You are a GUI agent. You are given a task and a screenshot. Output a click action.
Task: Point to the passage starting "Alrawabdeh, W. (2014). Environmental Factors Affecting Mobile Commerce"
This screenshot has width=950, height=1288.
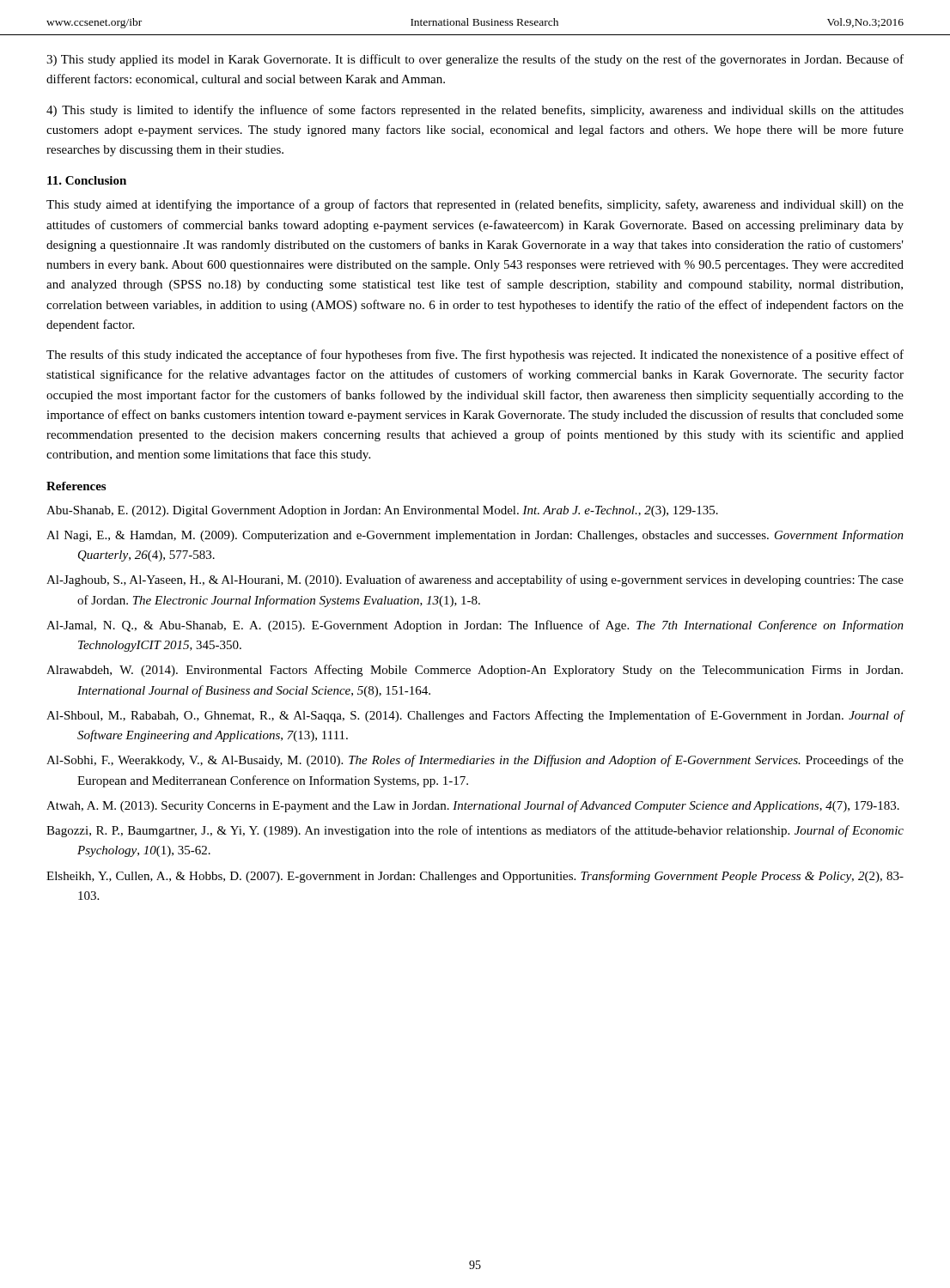tap(475, 680)
